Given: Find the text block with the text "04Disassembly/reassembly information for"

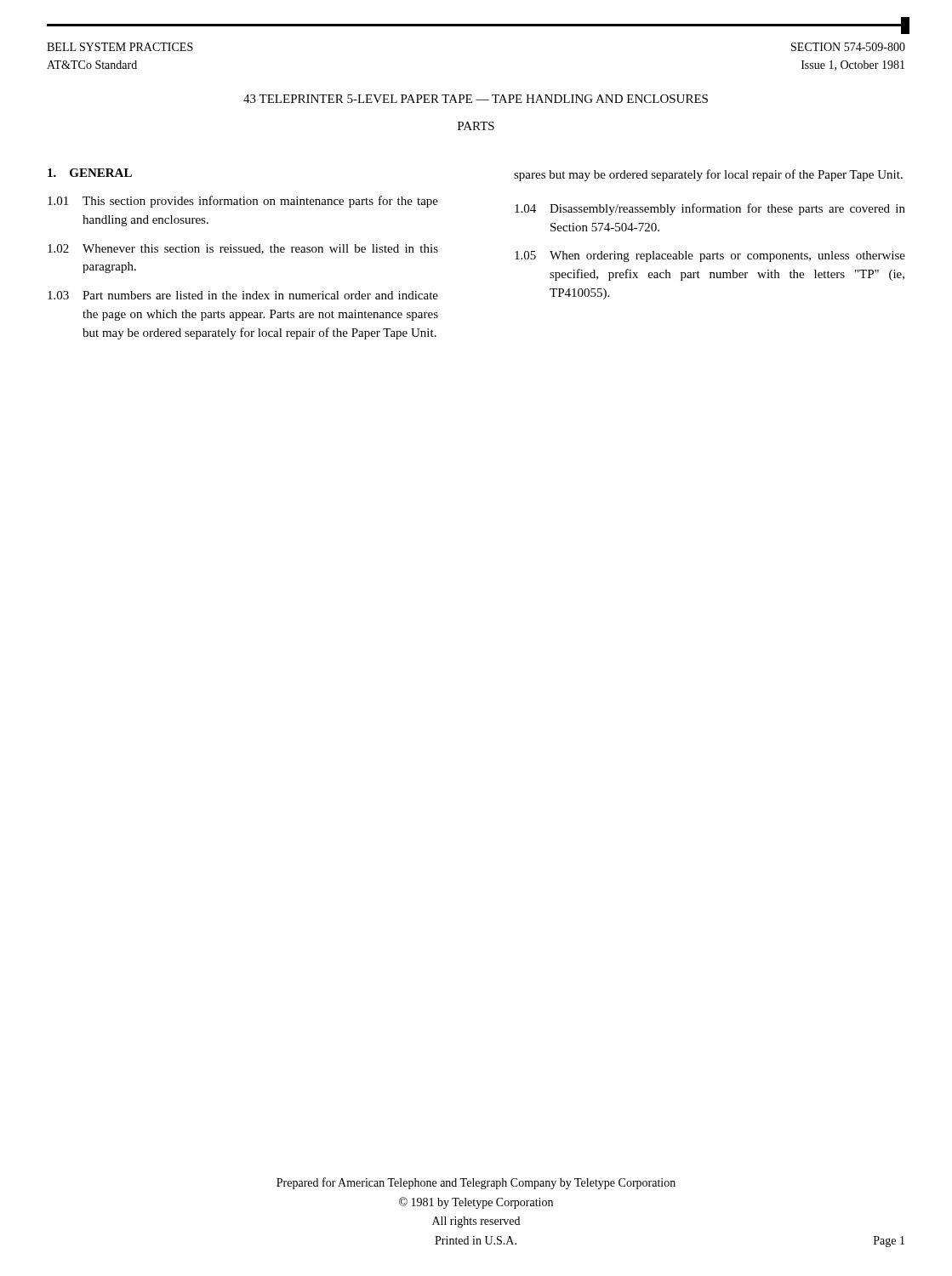Looking at the screenshot, I should click(710, 218).
